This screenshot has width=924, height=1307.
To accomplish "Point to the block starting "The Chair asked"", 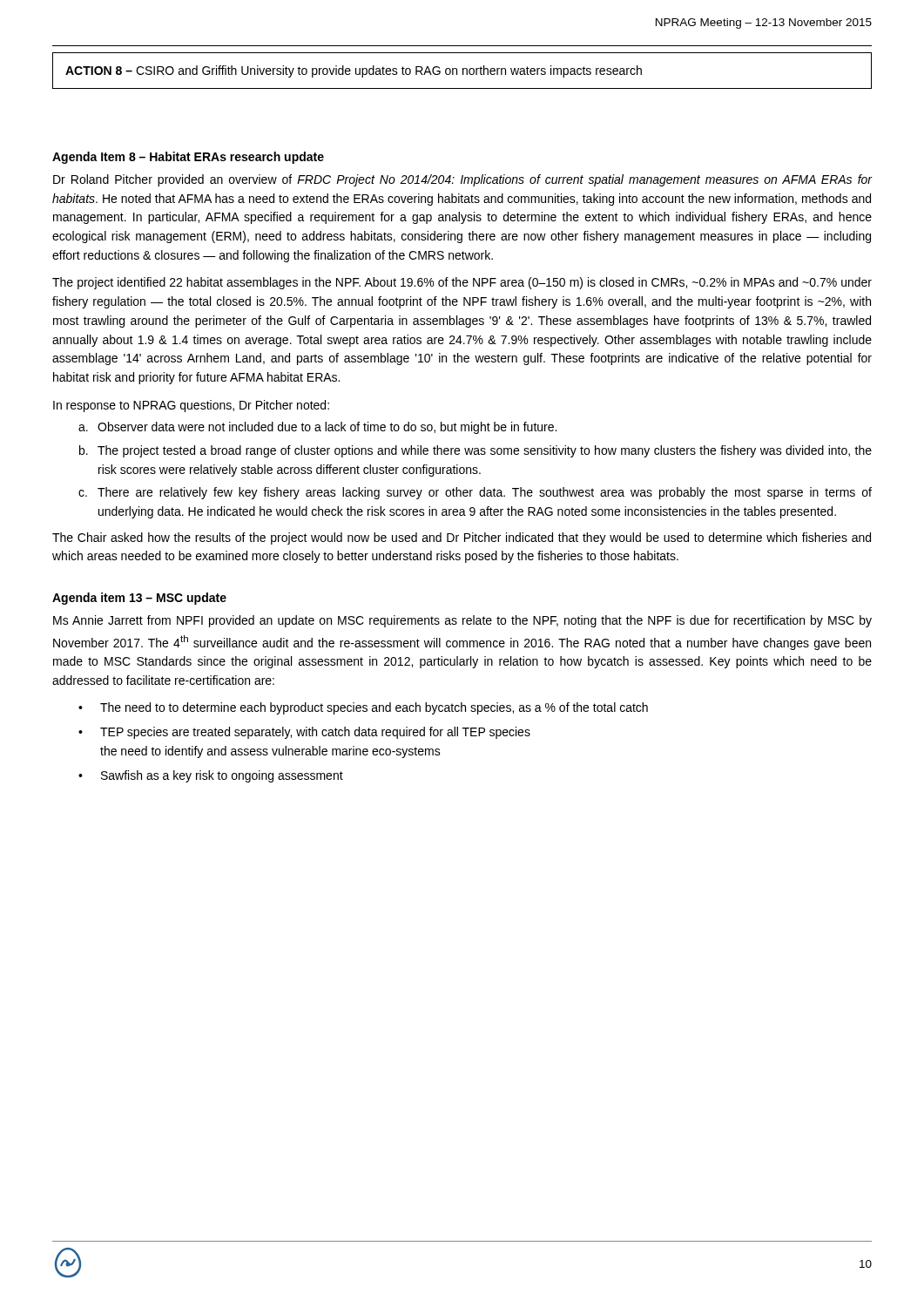I will point(462,547).
